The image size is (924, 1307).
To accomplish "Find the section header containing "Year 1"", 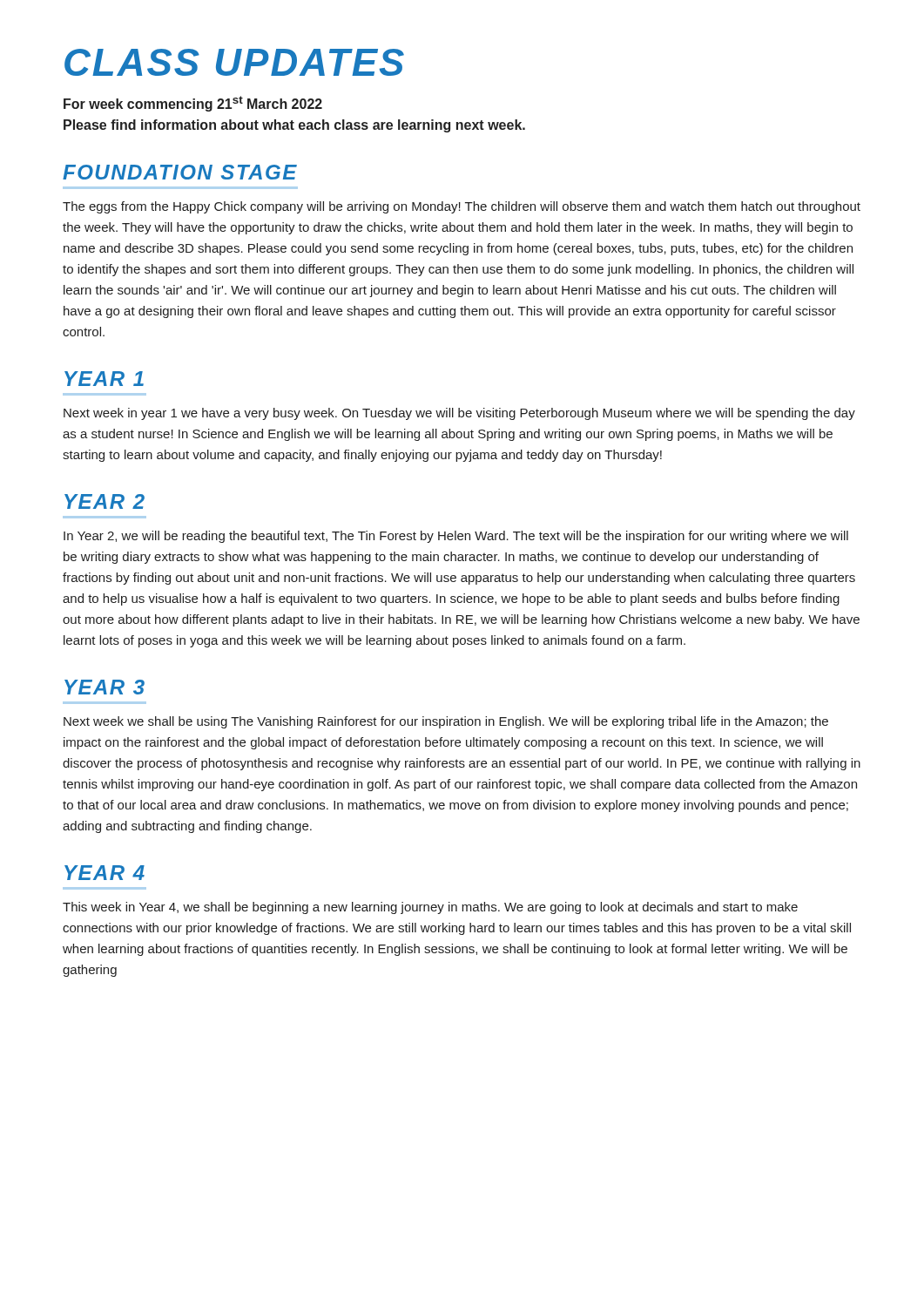I will [x=104, y=381].
